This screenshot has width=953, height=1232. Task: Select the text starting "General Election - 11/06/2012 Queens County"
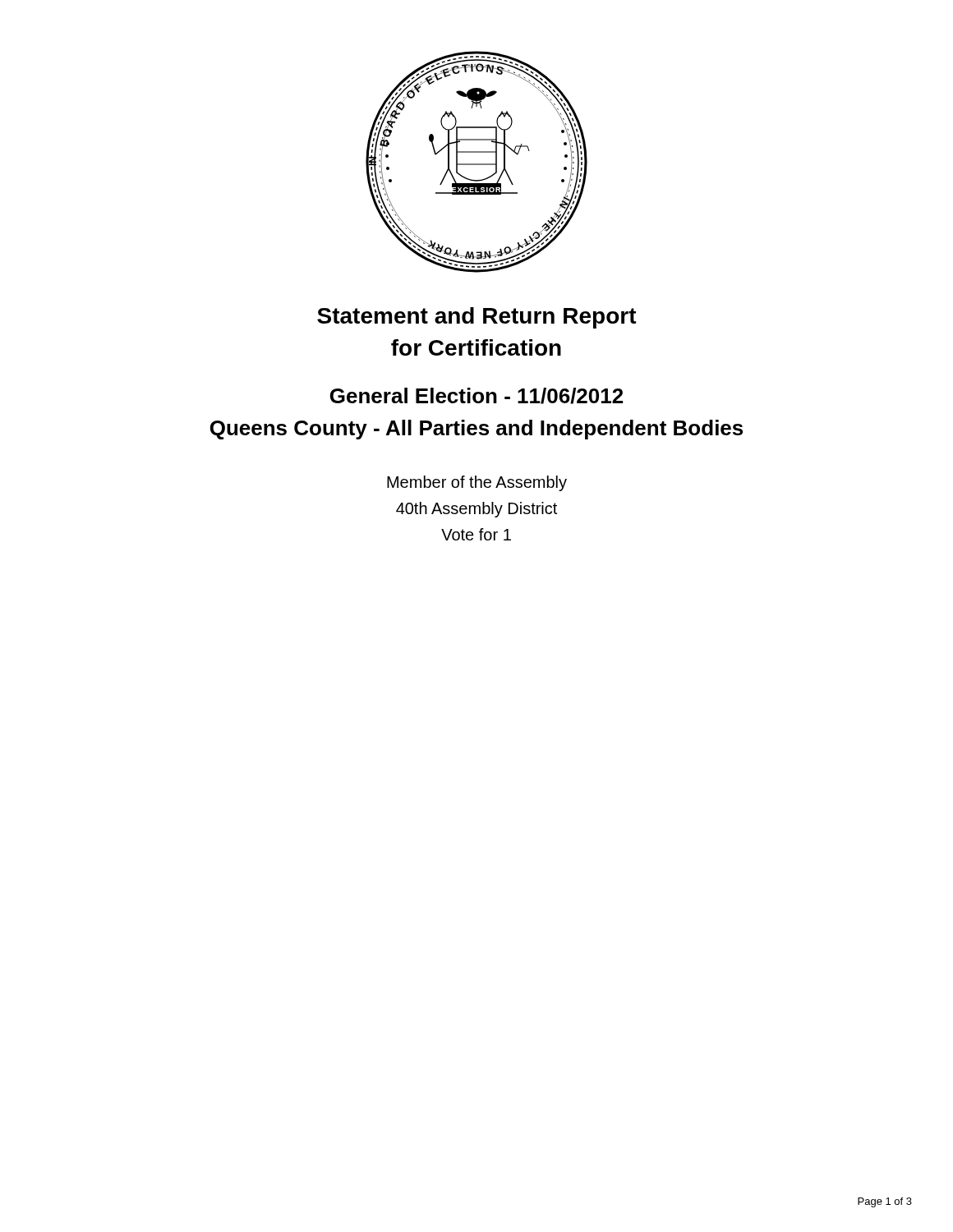coord(476,413)
